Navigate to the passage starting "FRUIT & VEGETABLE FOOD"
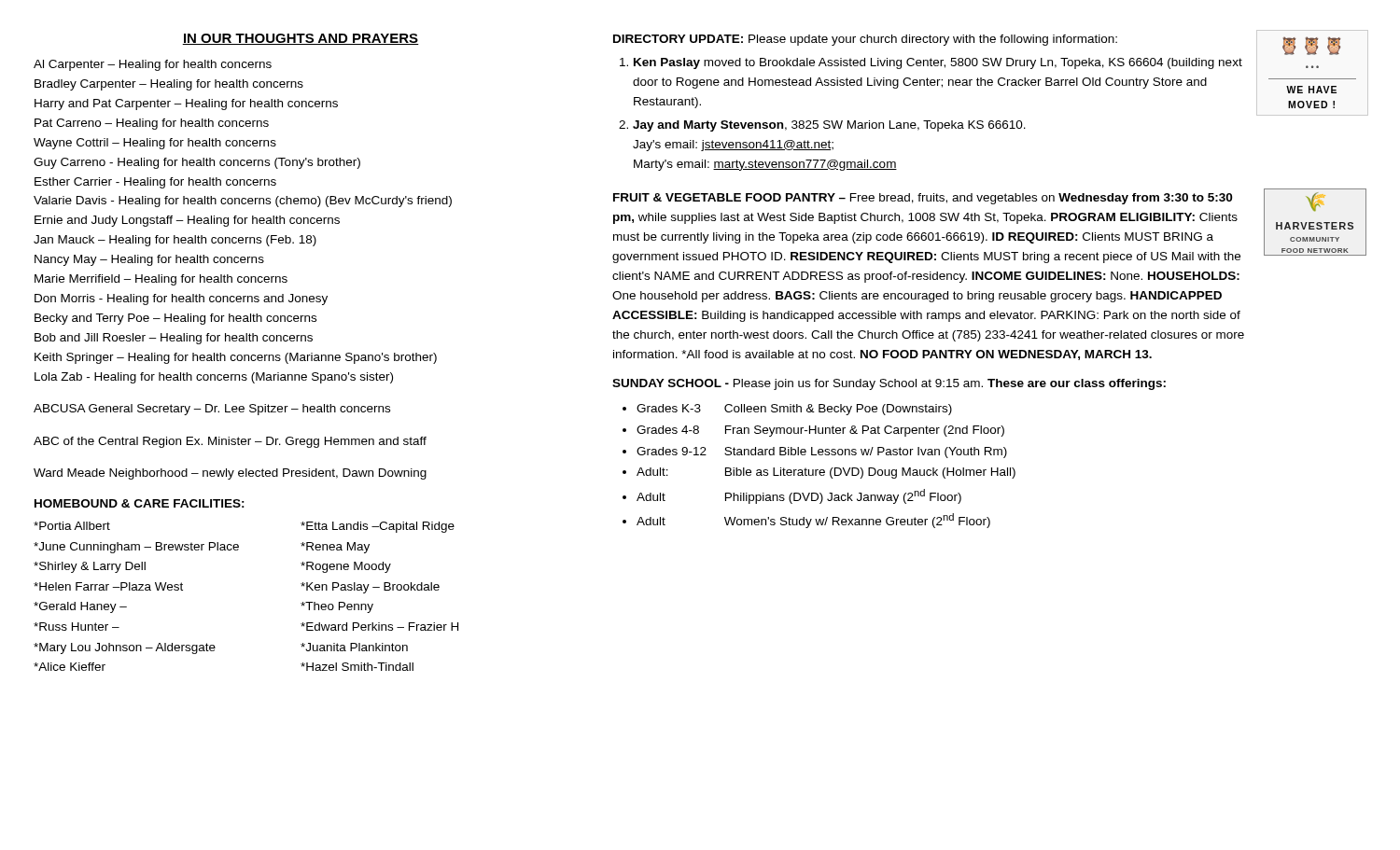The height and width of the screenshot is (850, 1400). (x=933, y=277)
